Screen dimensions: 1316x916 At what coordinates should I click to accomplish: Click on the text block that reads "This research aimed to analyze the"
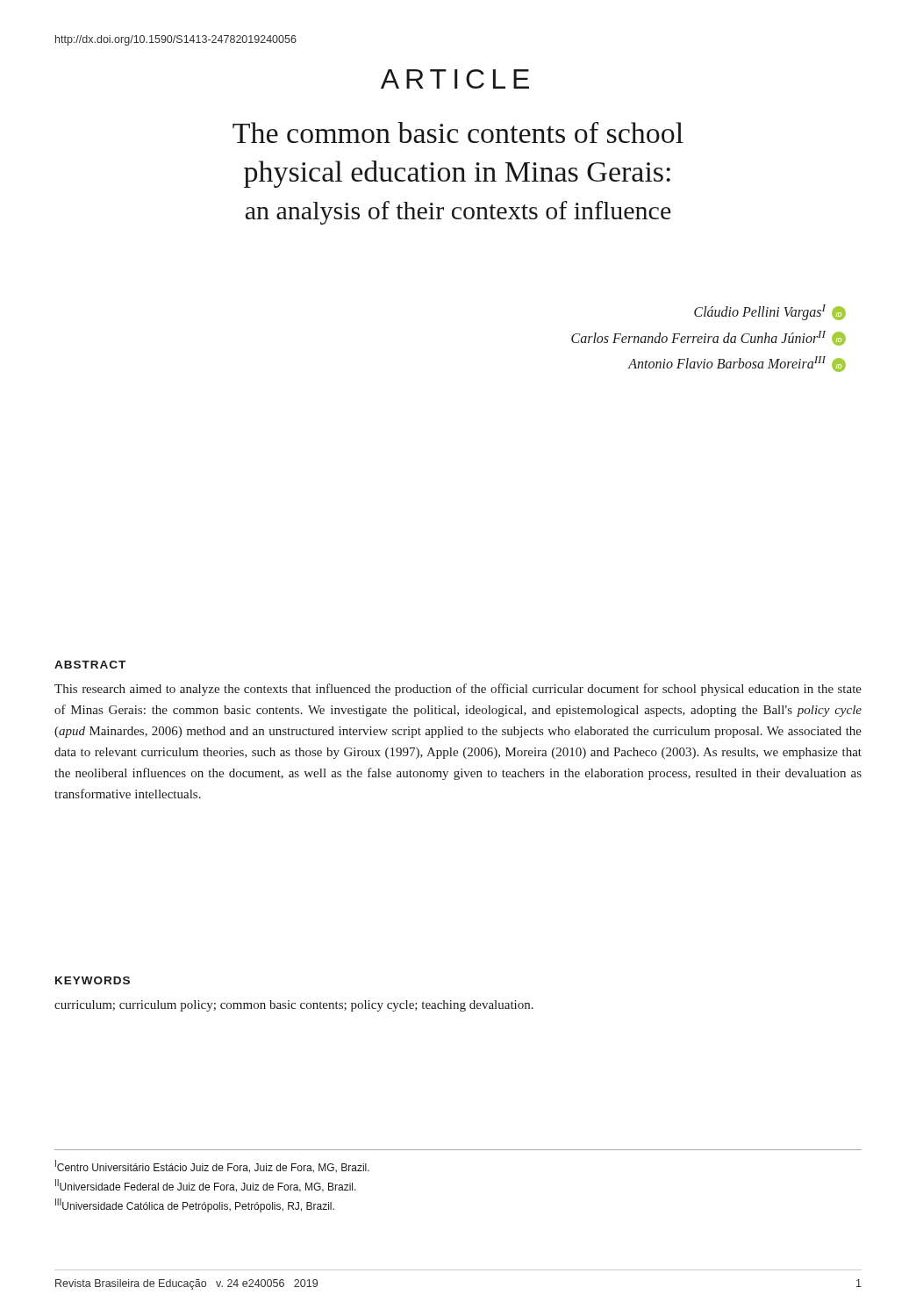[458, 741]
